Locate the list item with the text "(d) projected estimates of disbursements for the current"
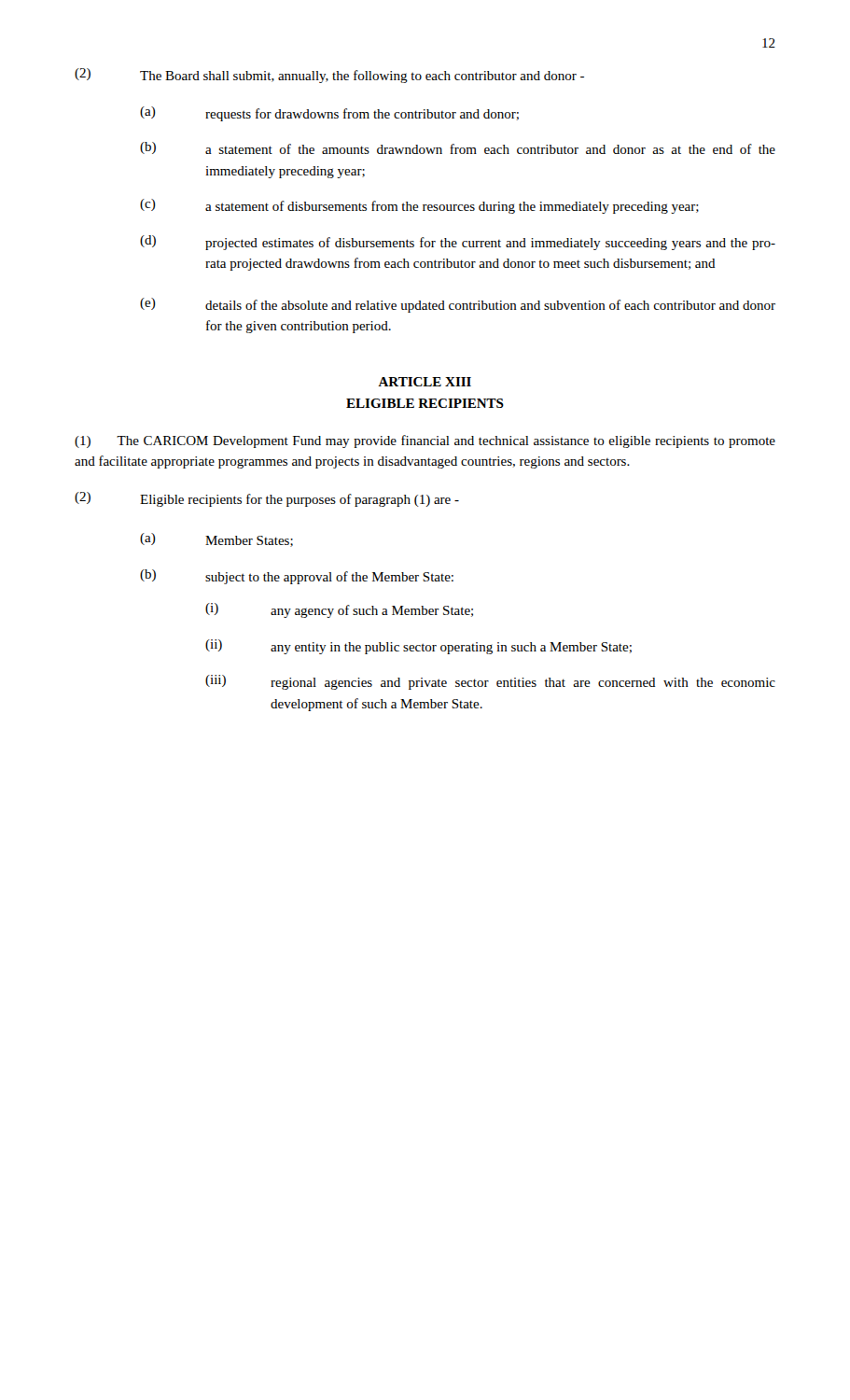This screenshot has height=1400, width=850. click(x=458, y=253)
